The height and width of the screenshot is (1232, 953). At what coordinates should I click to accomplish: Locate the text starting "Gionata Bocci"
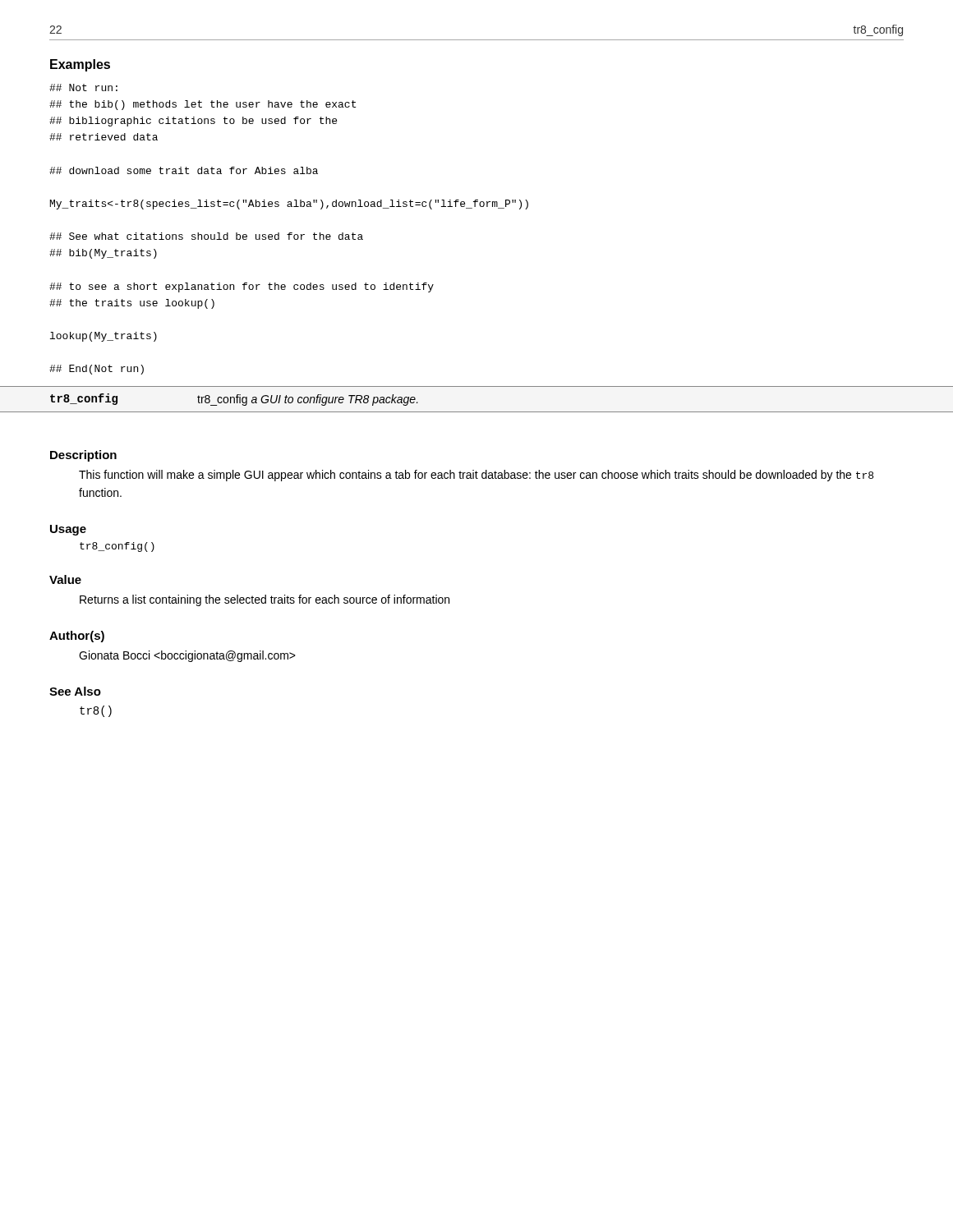click(187, 655)
